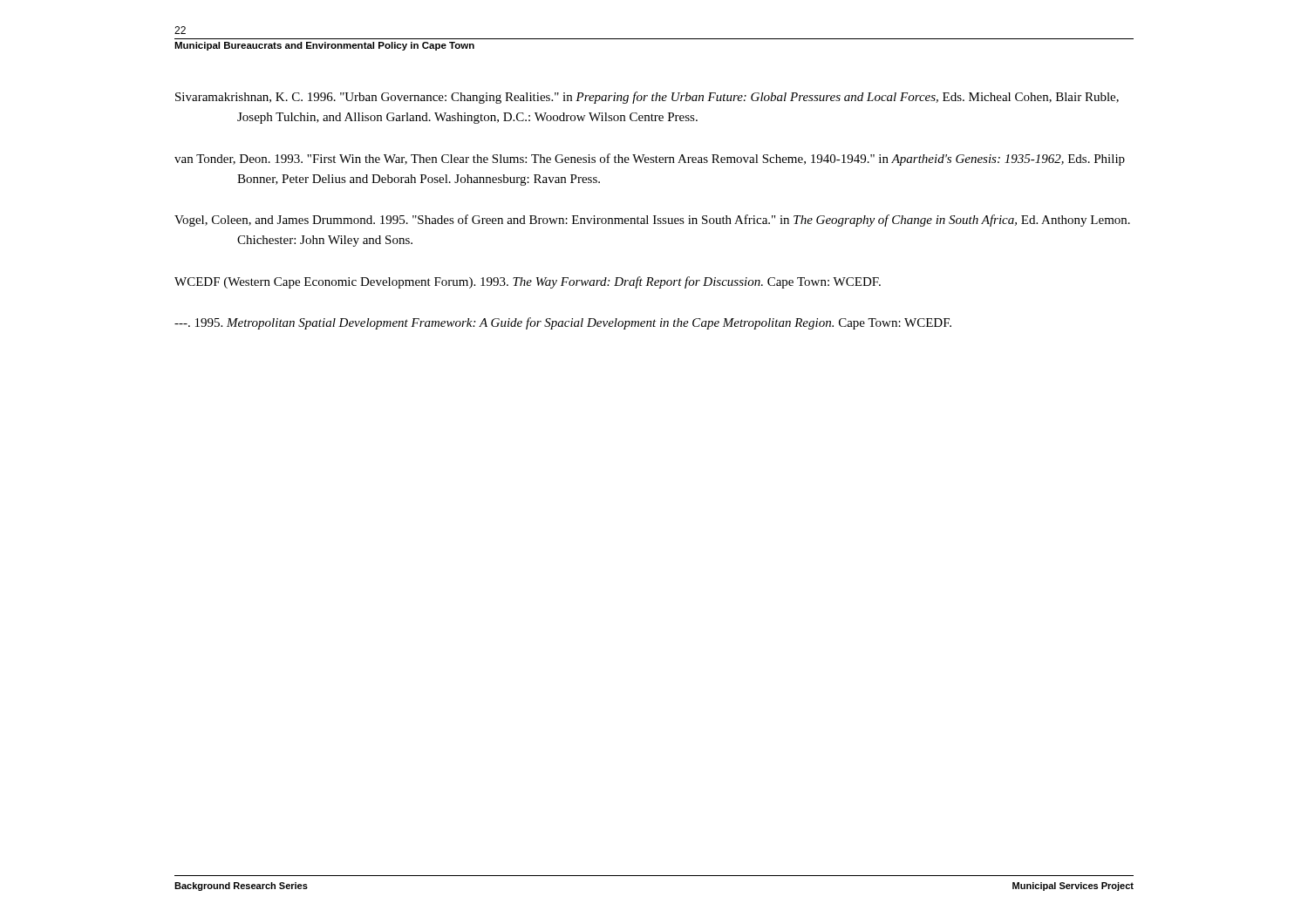Point to the block starting "van Tonder, Deon. 1993. "First Win"

click(650, 168)
